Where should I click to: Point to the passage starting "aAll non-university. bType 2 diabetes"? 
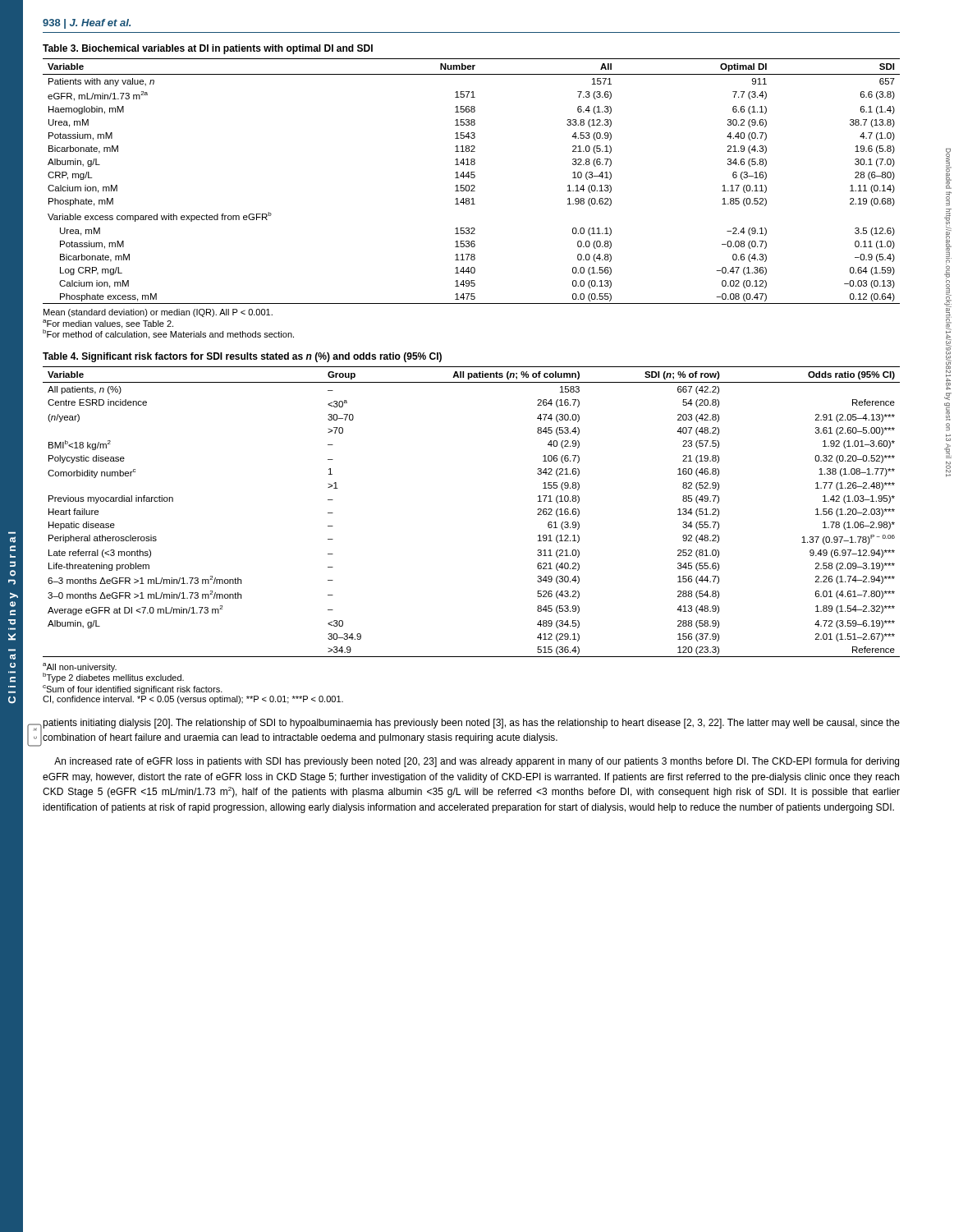(x=193, y=682)
